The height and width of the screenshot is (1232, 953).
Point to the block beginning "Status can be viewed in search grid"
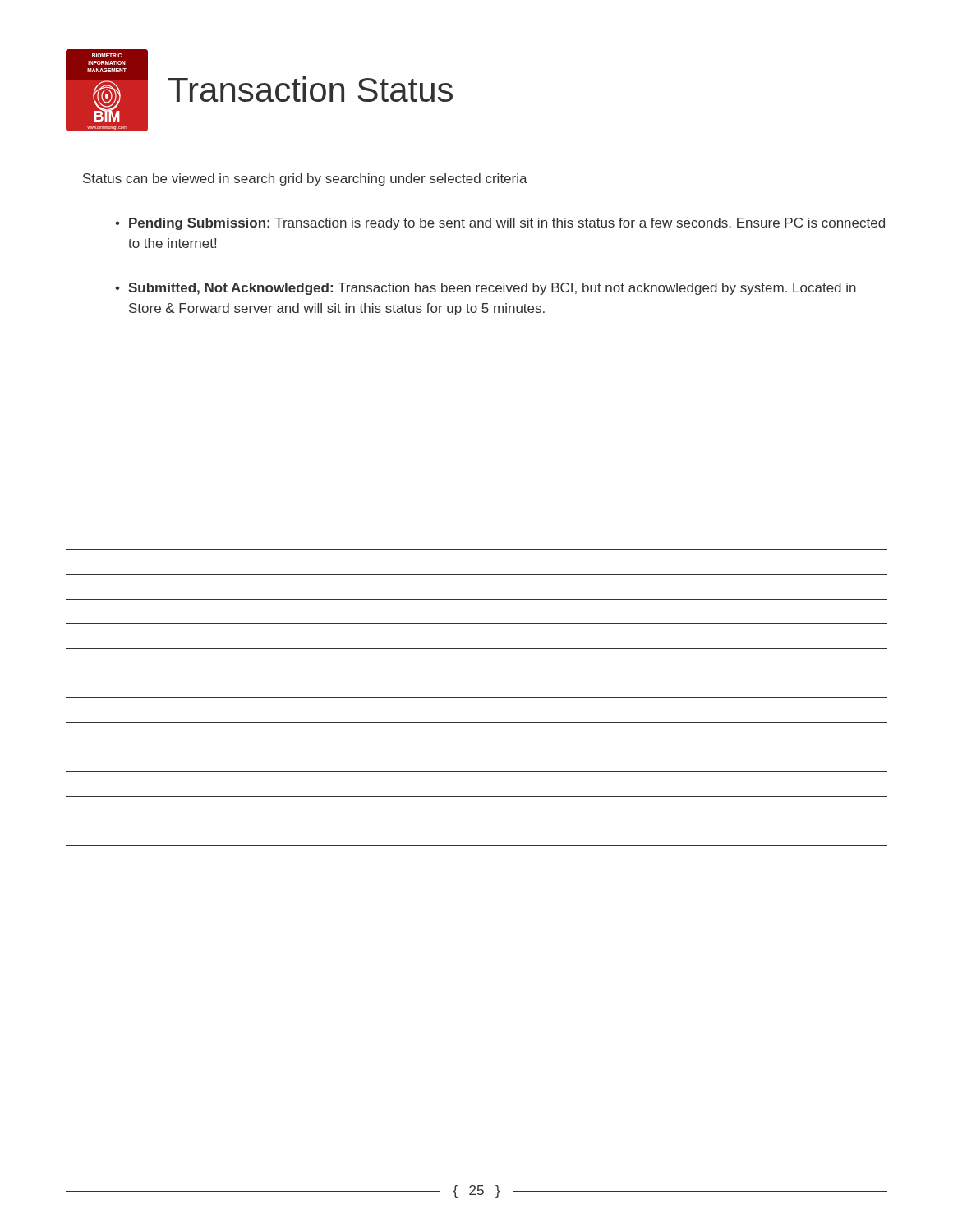pyautogui.click(x=305, y=179)
